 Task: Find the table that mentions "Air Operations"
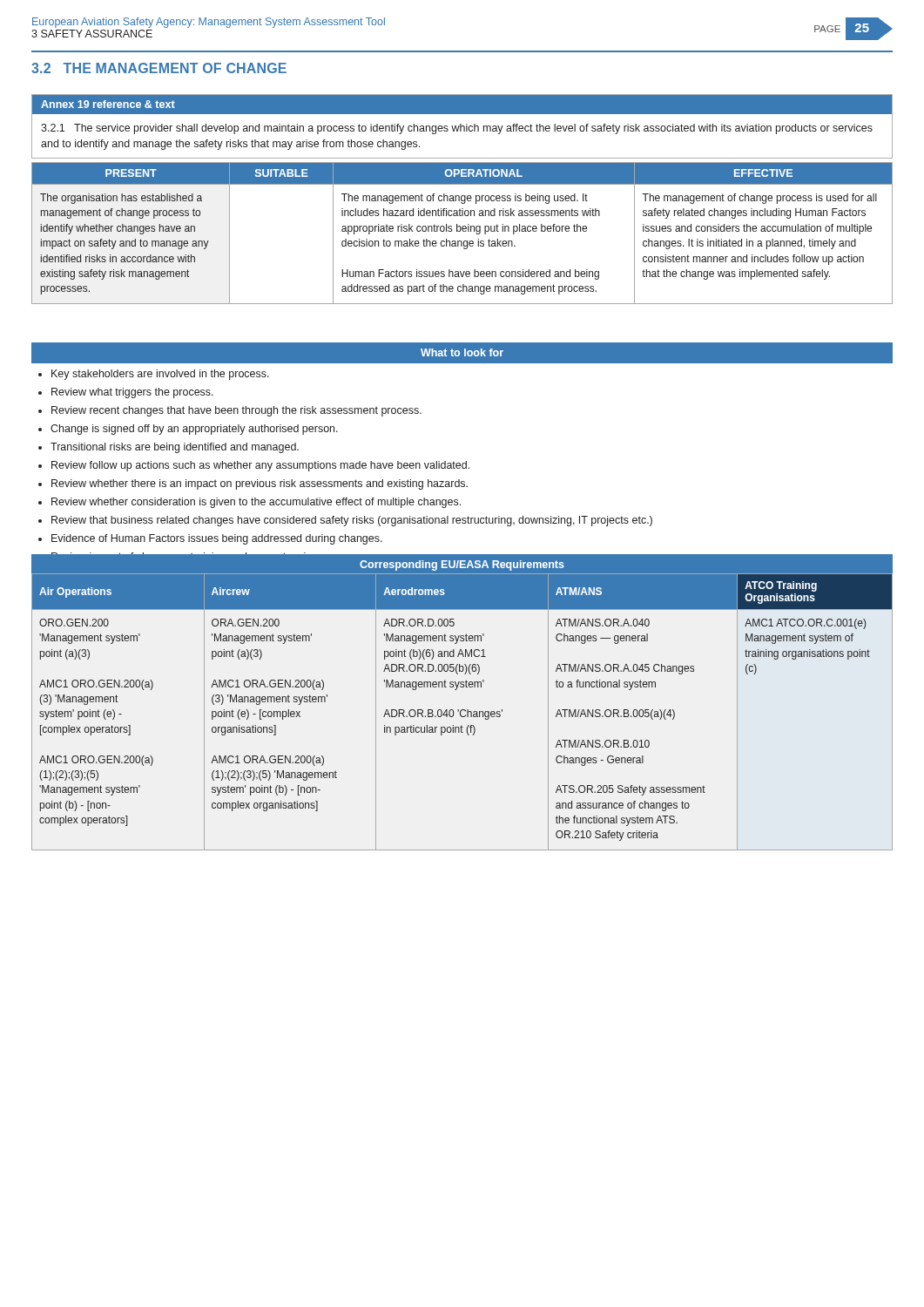pos(462,712)
